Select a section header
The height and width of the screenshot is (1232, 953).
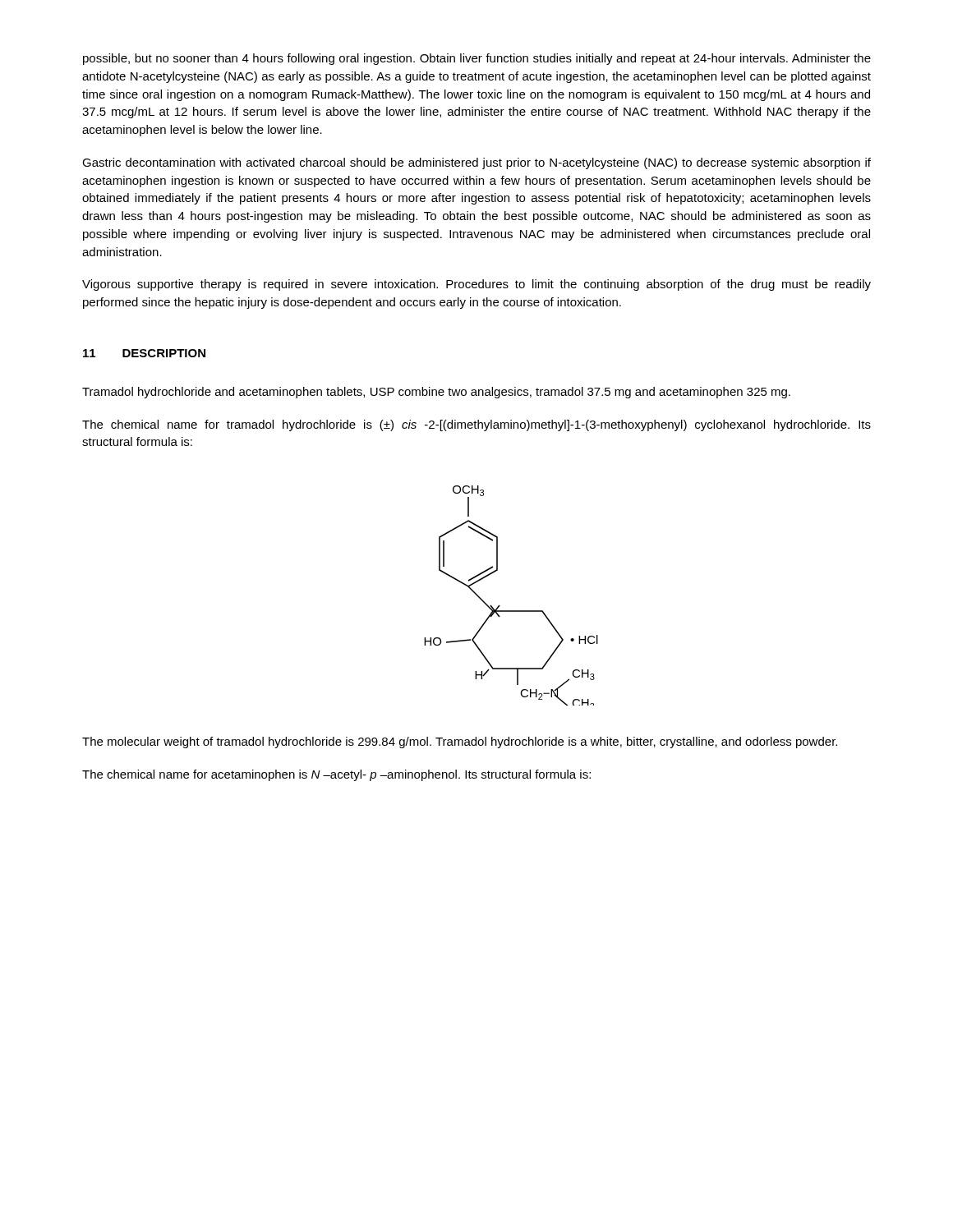point(144,353)
